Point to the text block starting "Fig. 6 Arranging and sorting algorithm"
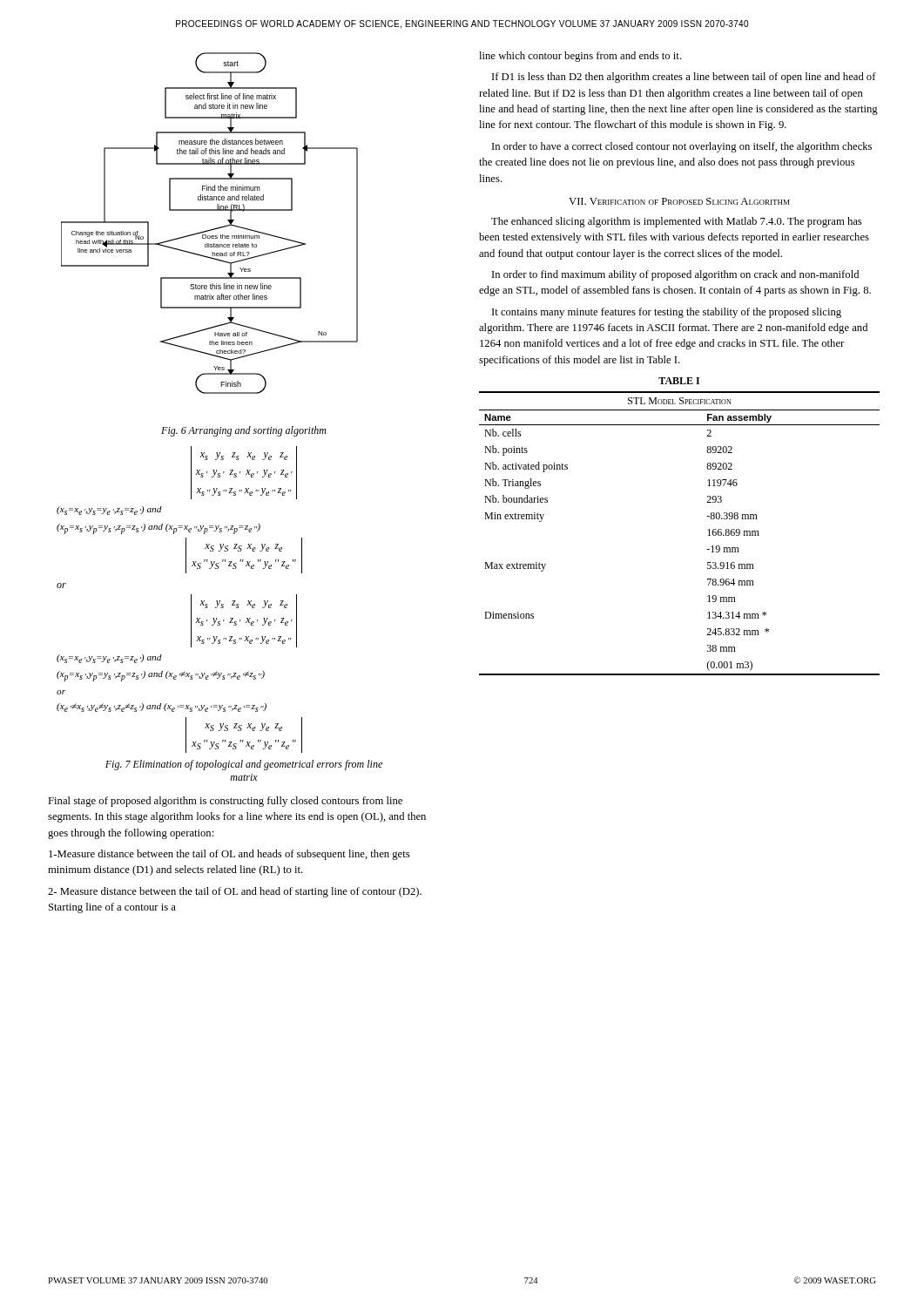924x1307 pixels. [x=244, y=430]
